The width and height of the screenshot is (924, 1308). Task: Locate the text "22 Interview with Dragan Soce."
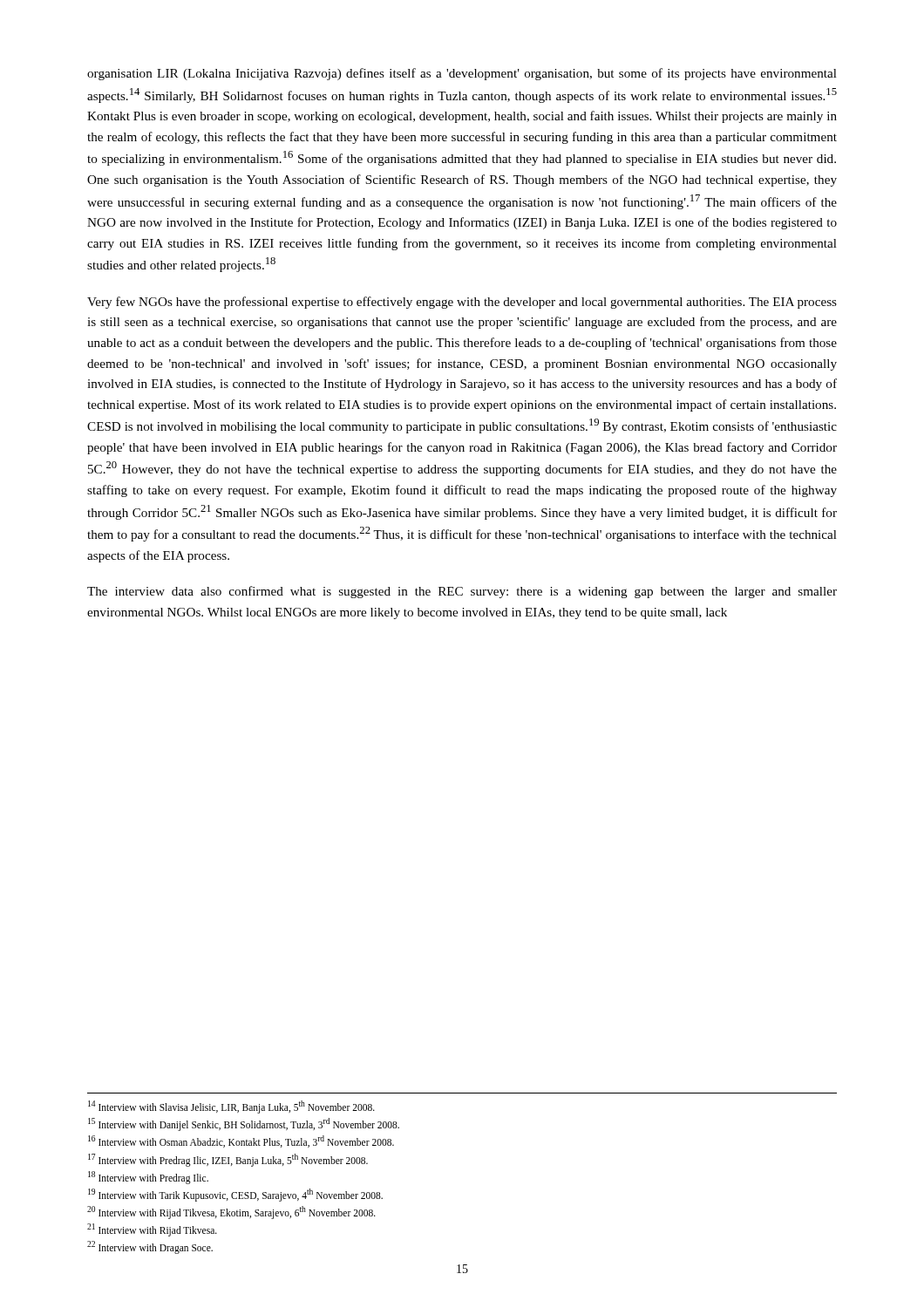[x=150, y=1246]
